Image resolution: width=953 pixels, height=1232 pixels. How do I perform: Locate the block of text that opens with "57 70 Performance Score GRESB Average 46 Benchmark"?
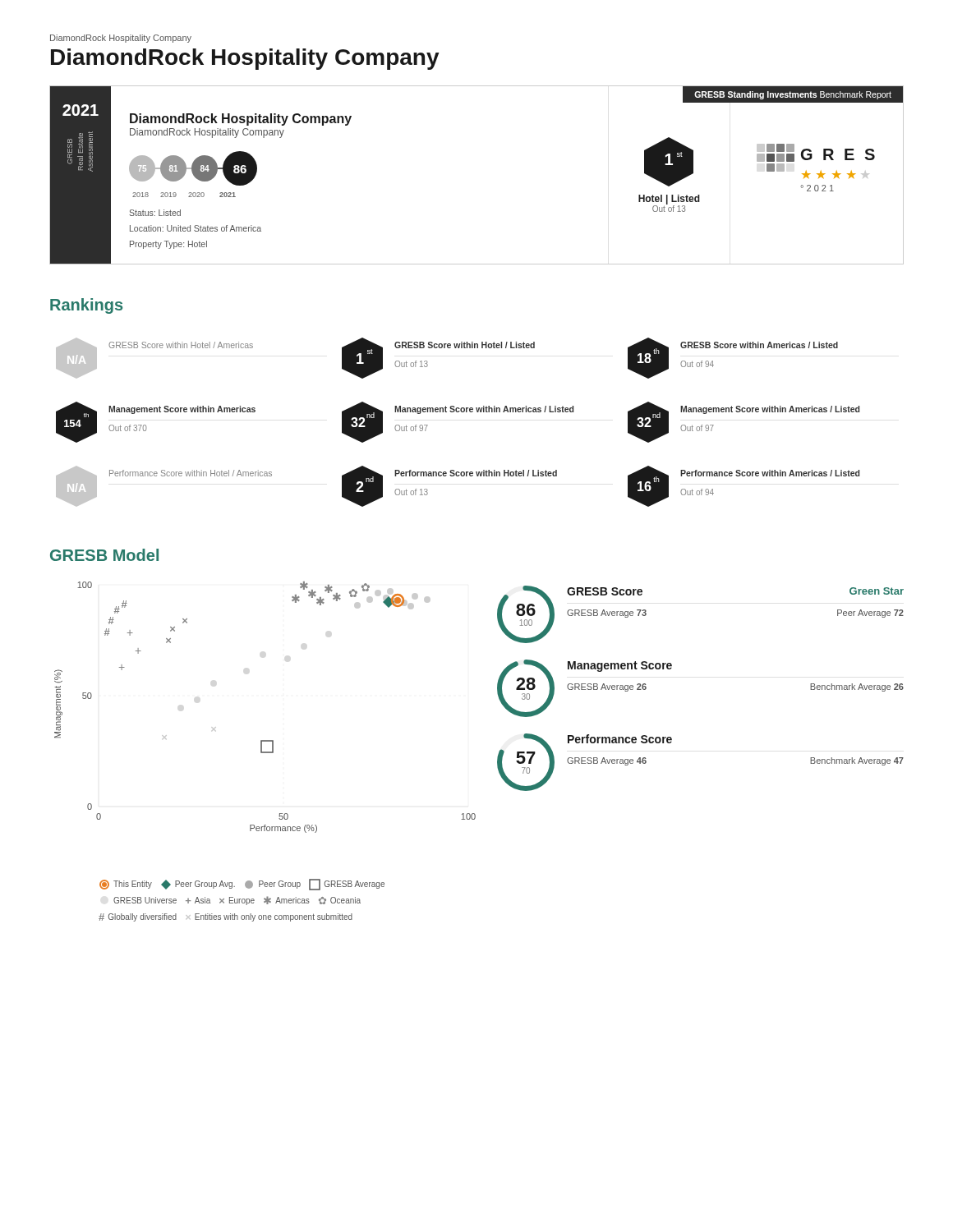[610, 761]
